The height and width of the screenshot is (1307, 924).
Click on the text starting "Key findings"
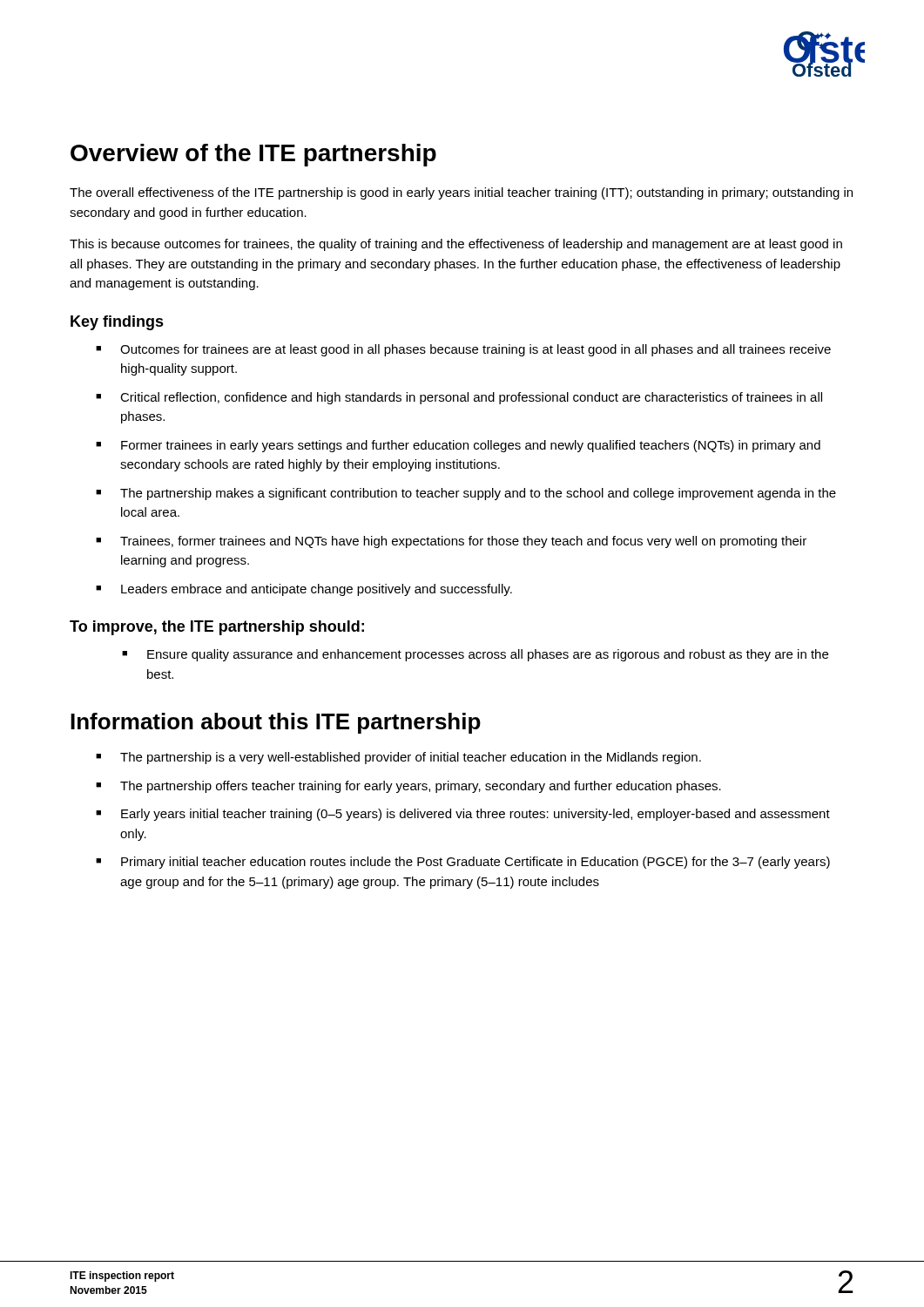click(117, 323)
